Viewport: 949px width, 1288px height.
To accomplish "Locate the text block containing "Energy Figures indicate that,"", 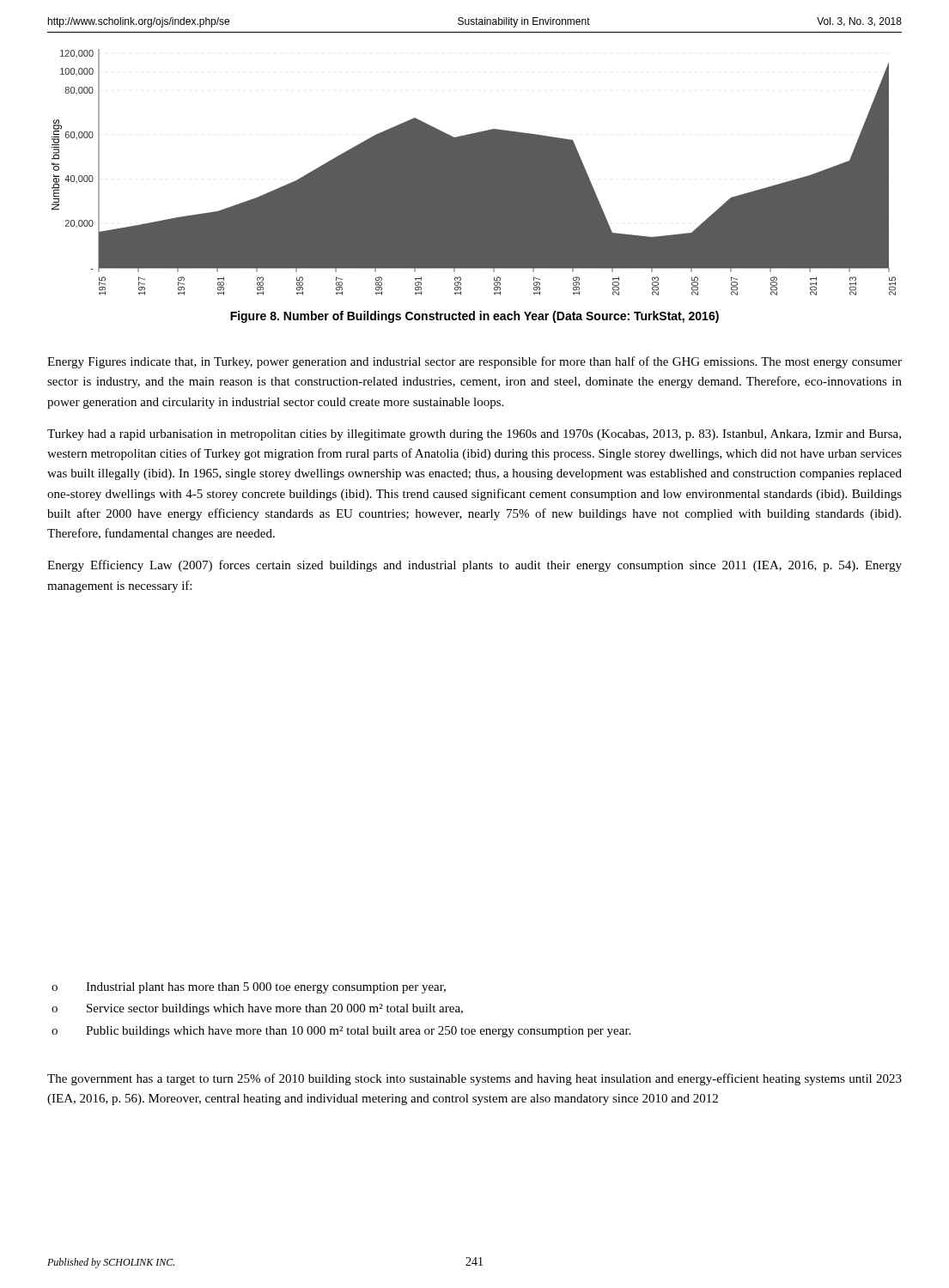I will tap(474, 381).
